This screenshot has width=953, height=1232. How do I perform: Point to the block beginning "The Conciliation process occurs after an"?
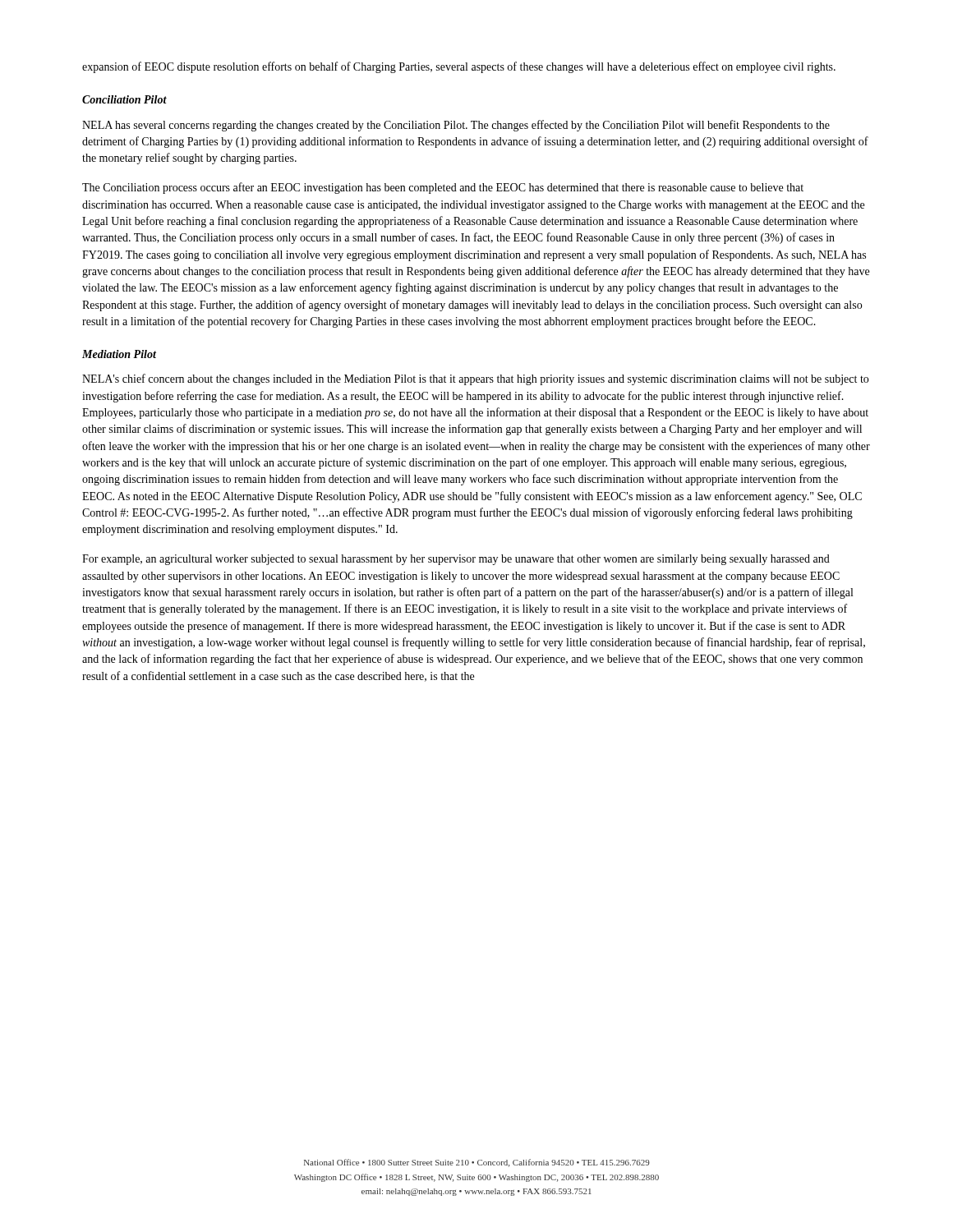[x=476, y=255]
